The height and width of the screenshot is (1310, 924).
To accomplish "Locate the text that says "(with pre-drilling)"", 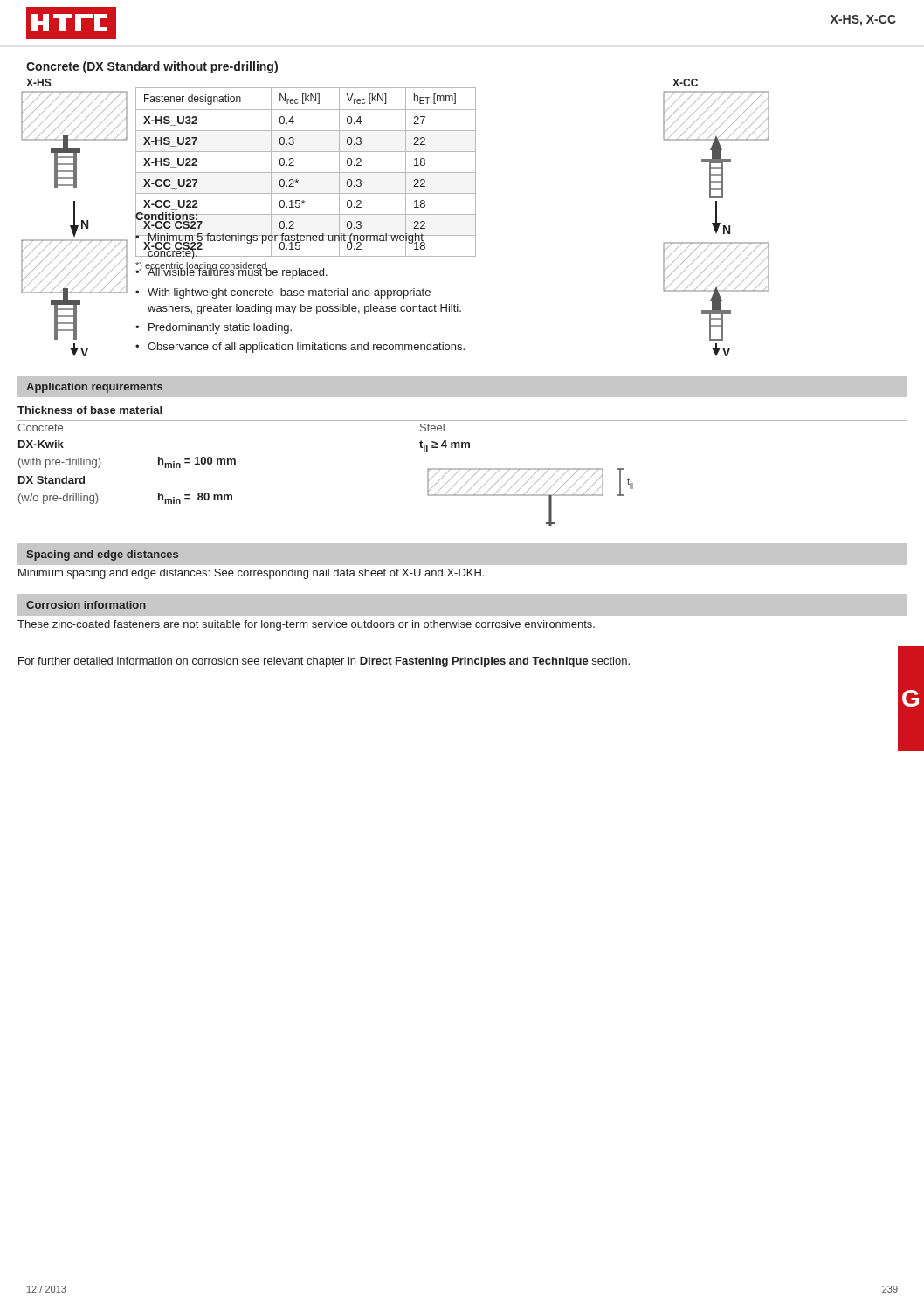I will (59, 462).
